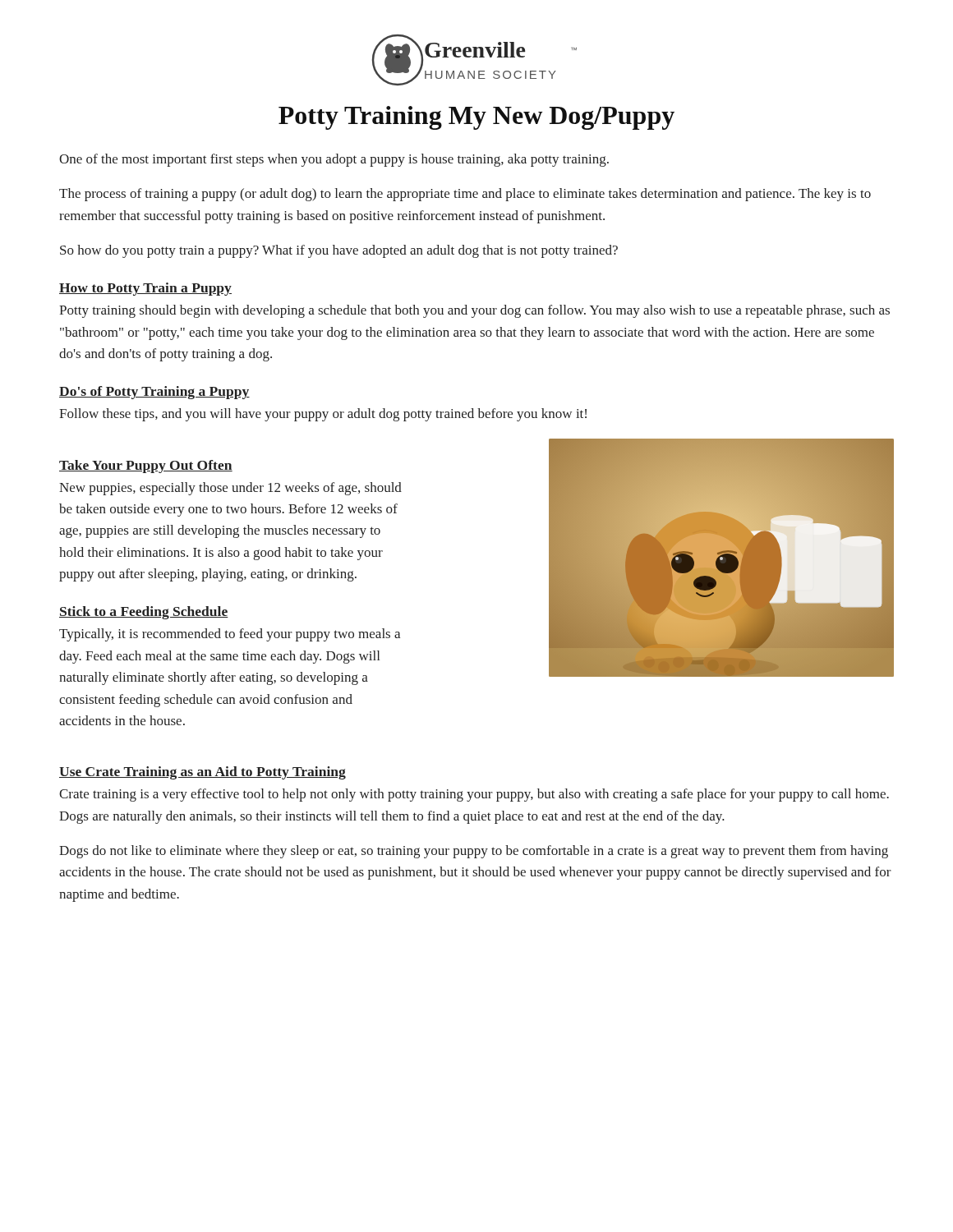Viewport: 953px width, 1232px height.
Task: Click on the photo
Action: click(721, 557)
